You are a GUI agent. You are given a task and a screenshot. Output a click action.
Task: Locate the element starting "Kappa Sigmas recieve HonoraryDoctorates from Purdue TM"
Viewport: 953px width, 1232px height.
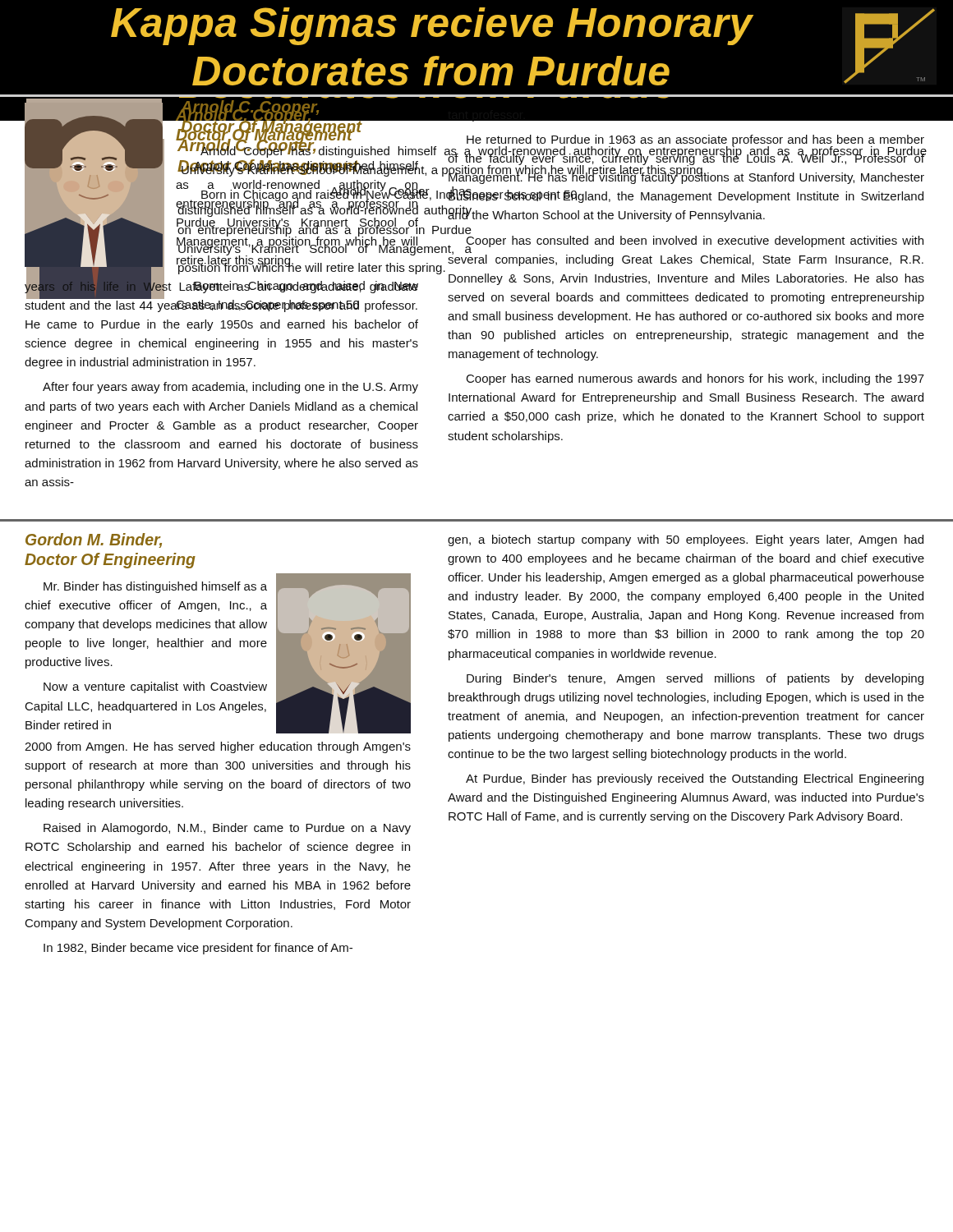(513, 59)
